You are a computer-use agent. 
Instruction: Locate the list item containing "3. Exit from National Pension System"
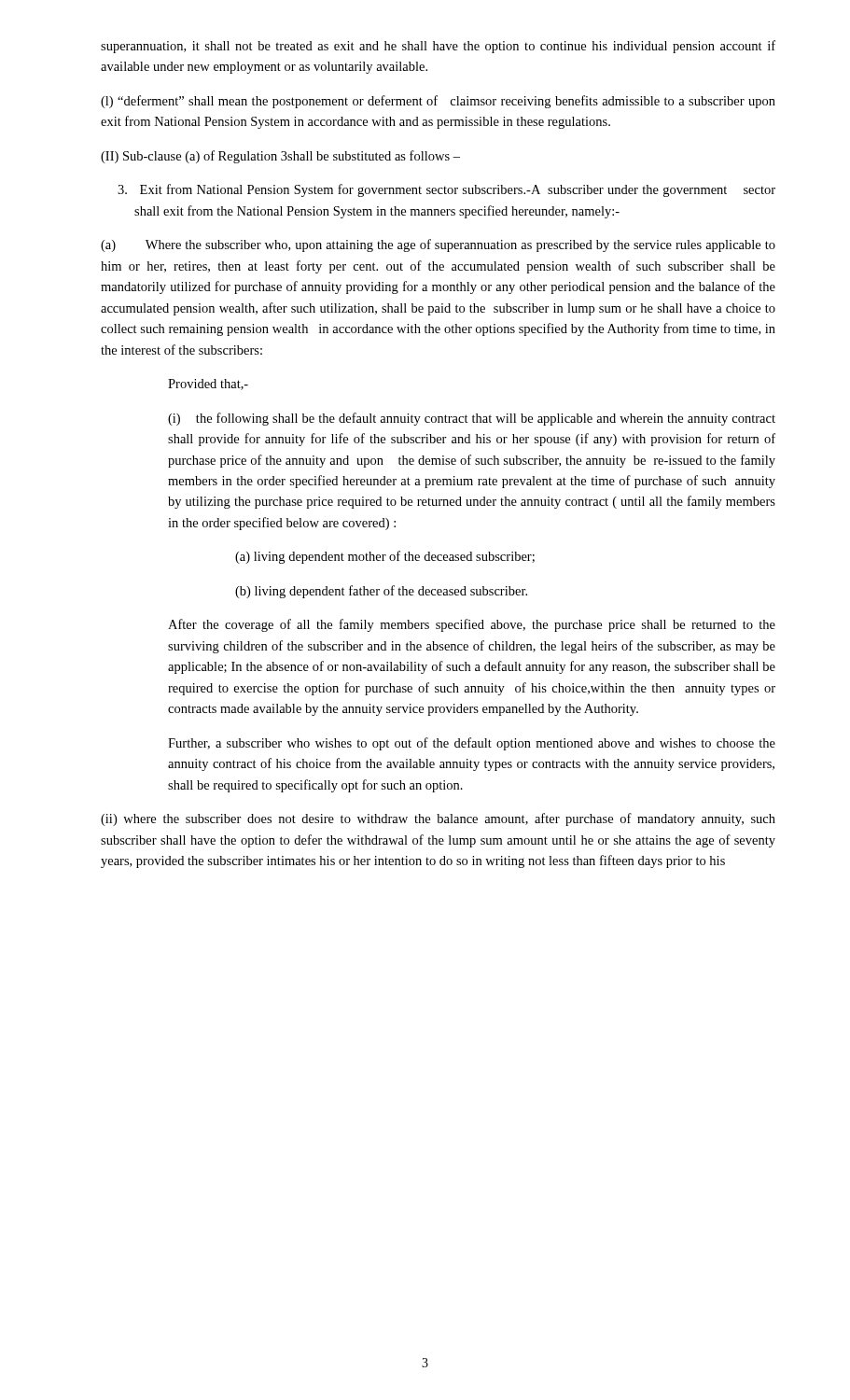pos(446,200)
